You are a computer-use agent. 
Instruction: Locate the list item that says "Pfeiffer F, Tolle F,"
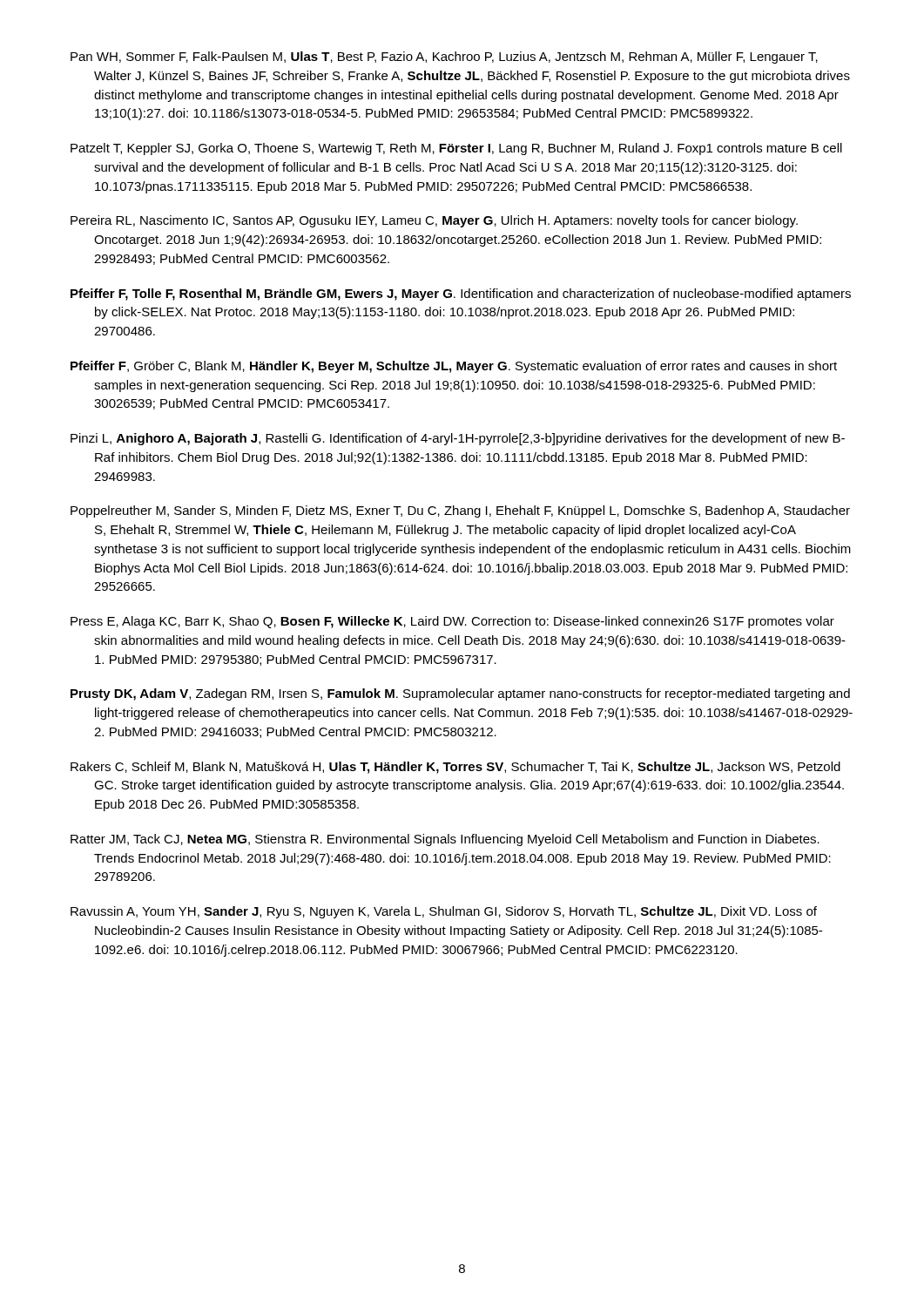(461, 312)
